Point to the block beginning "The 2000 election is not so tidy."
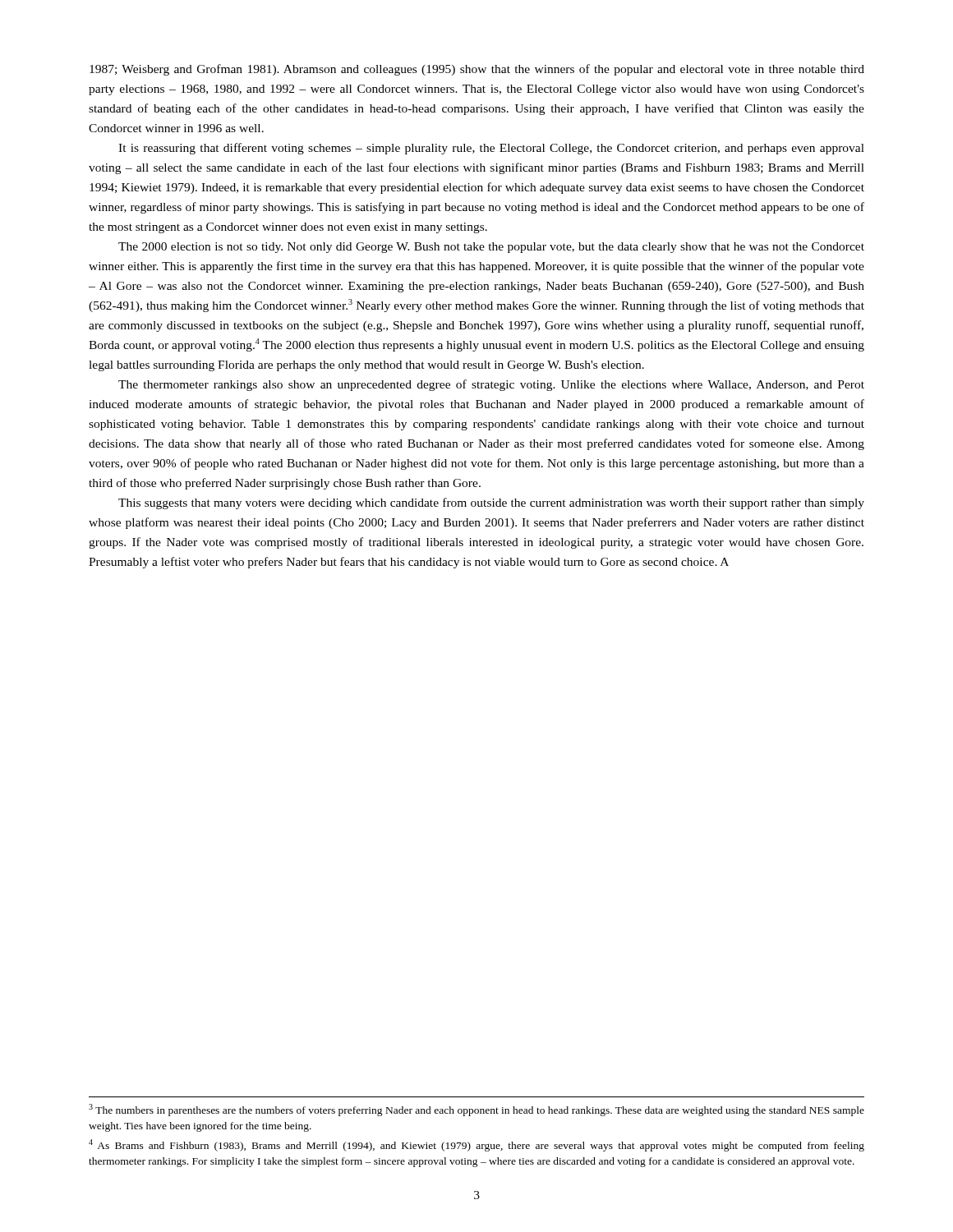Screen dimensions: 1232x953 tap(476, 306)
